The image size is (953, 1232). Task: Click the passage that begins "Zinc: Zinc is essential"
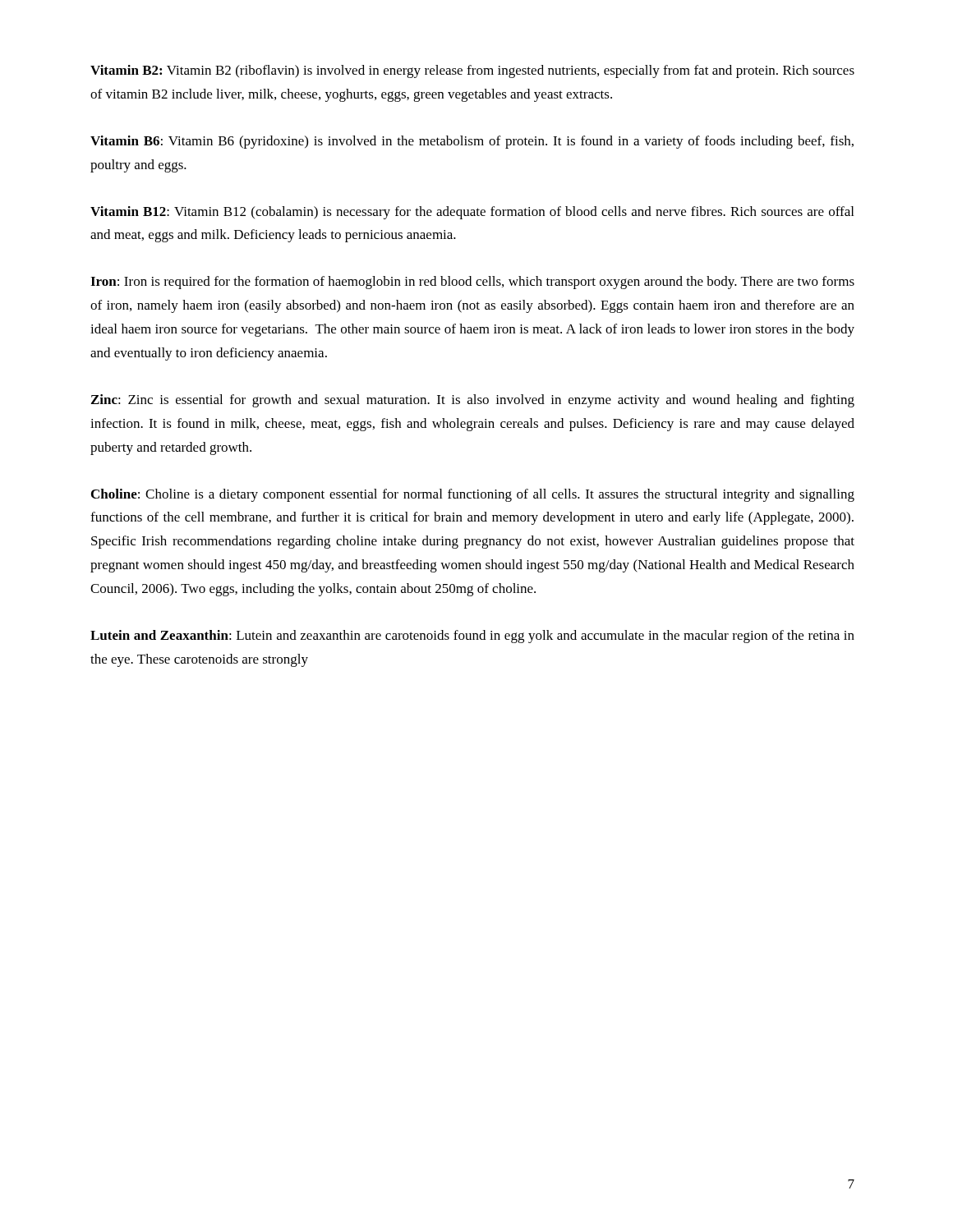(472, 423)
